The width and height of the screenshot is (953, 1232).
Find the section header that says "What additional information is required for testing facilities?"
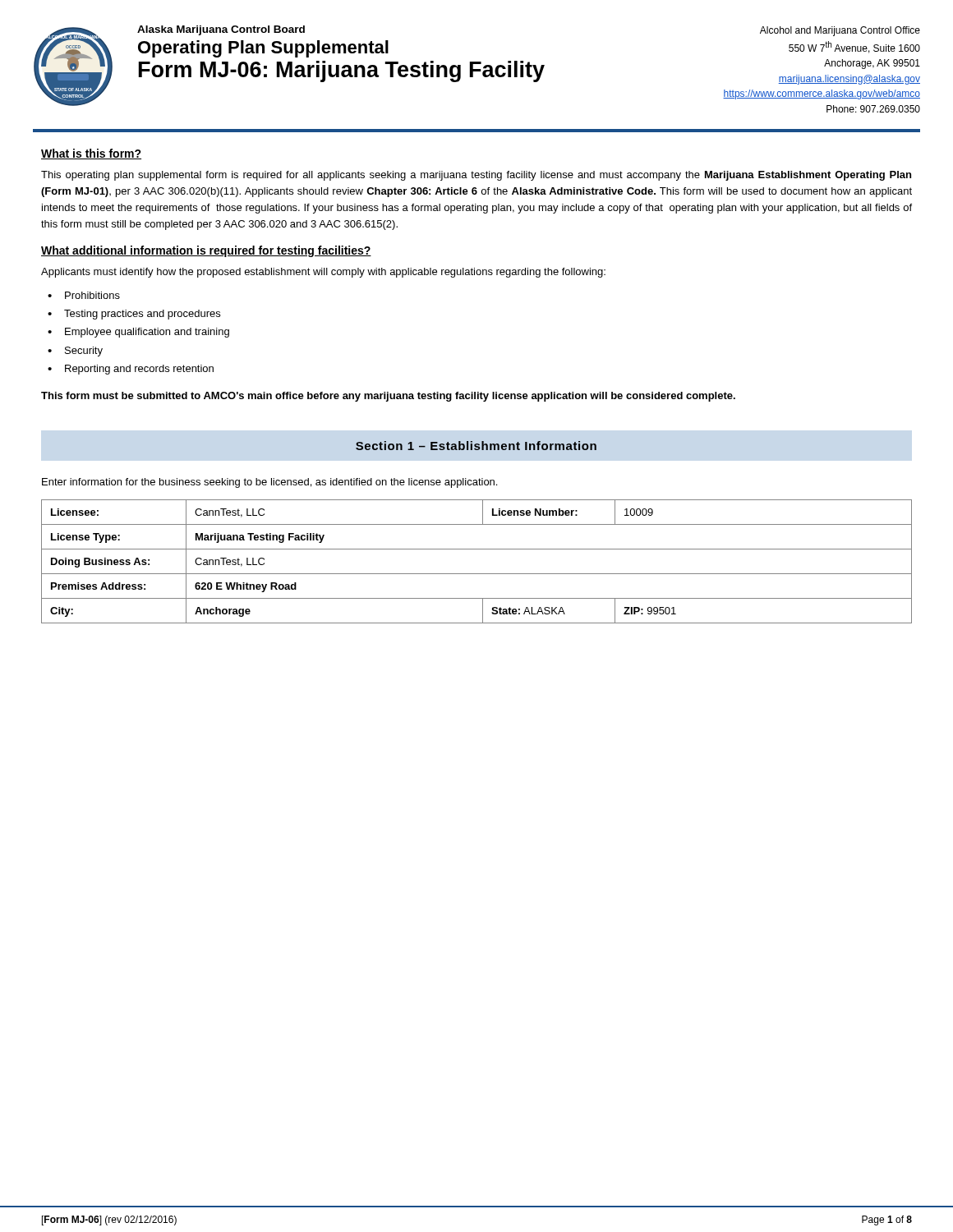(206, 251)
